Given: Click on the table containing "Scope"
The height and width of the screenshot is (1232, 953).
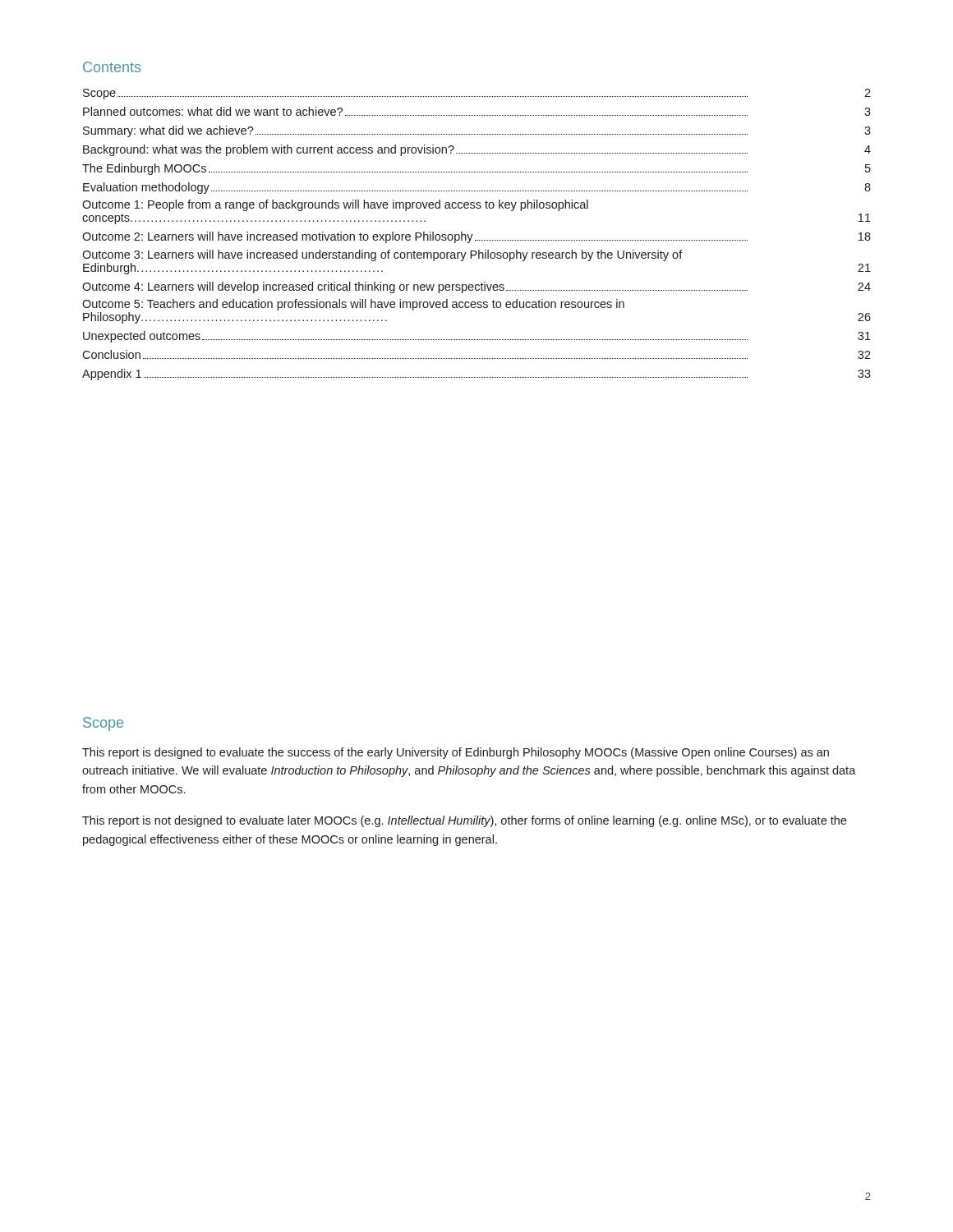Looking at the screenshot, I should pyautogui.click(x=476, y=233).
